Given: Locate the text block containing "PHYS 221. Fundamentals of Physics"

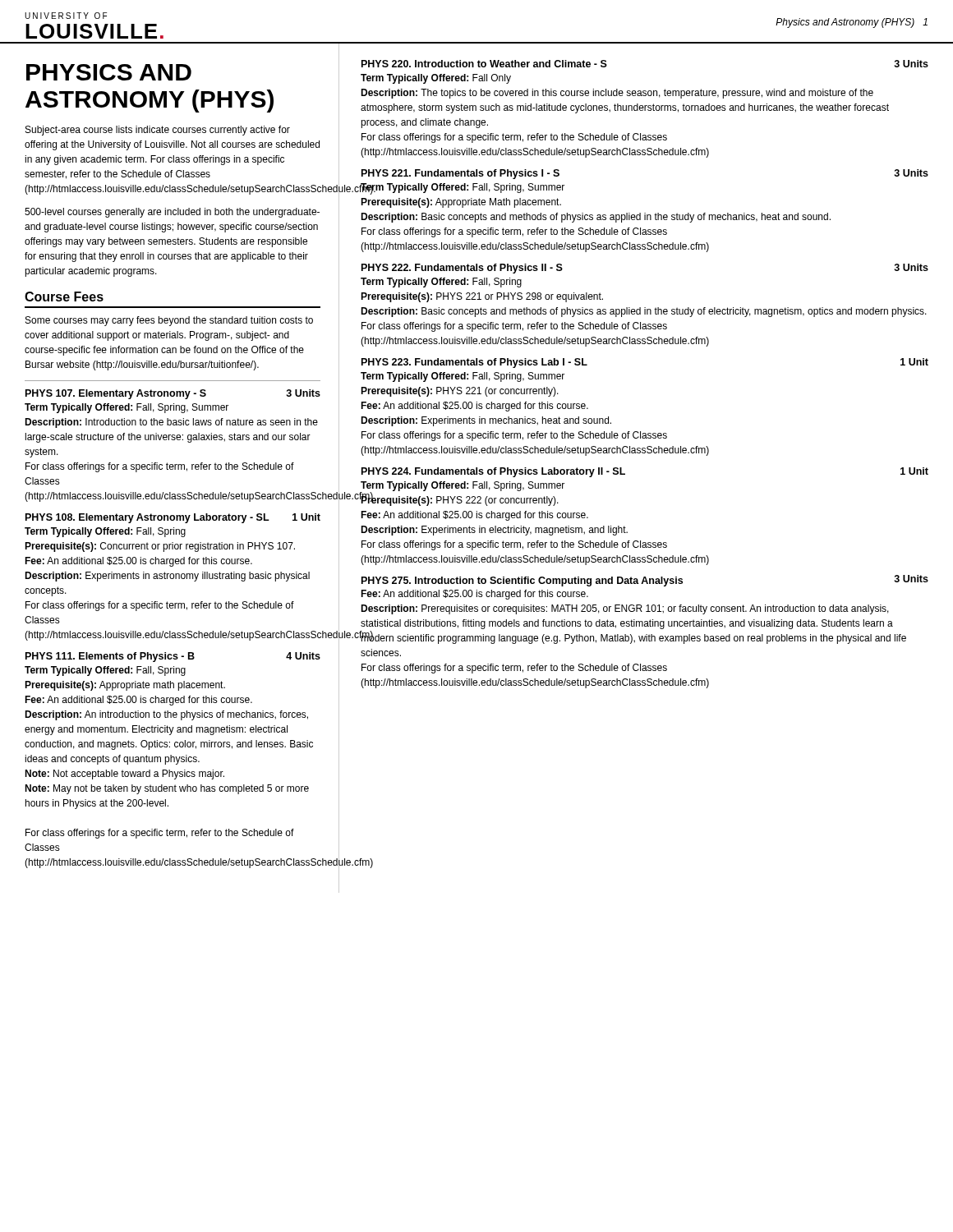Looking at the screenshot, I should 644,211.
